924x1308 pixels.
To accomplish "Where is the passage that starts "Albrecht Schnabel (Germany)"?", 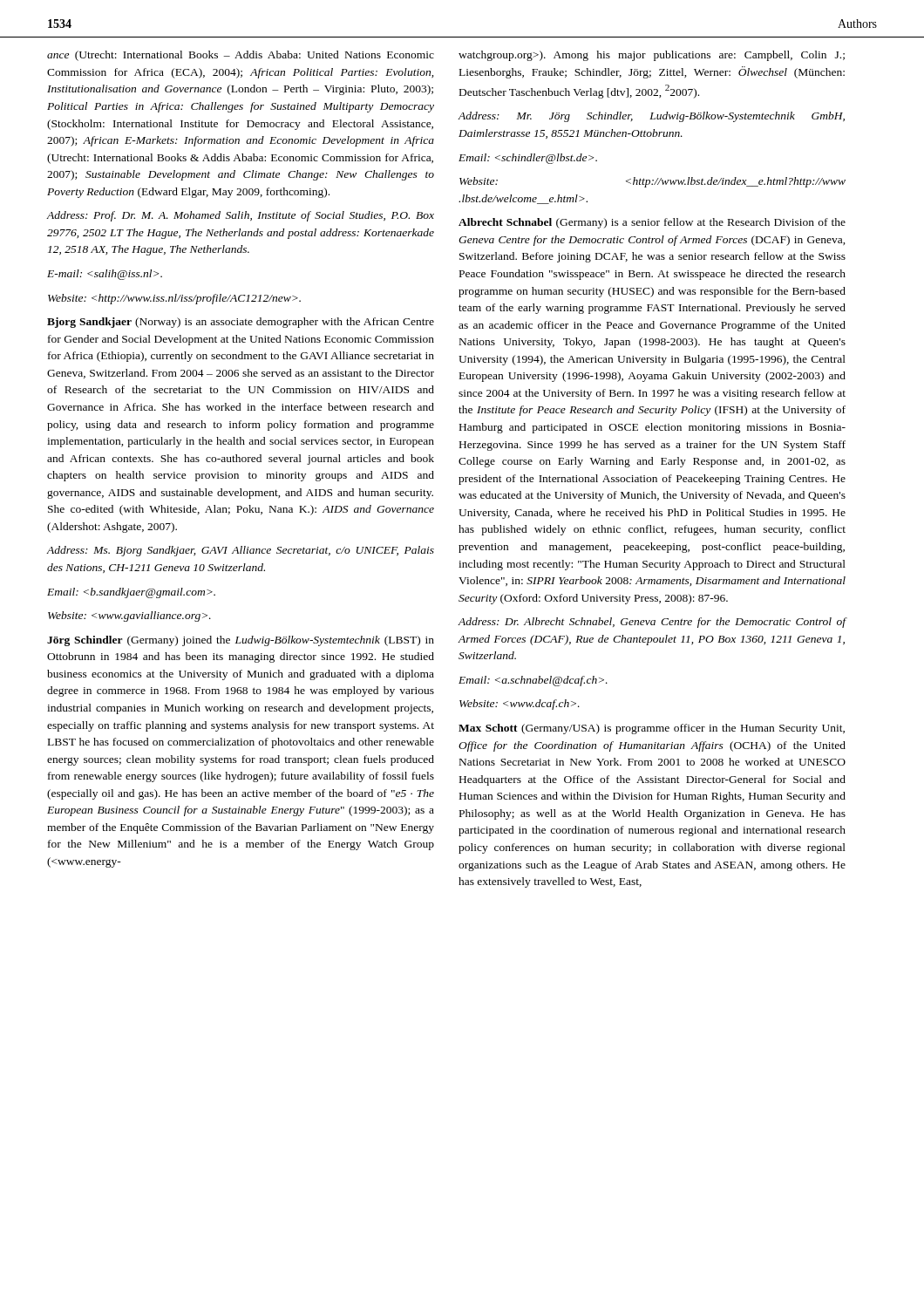I will pyautogui.click(x=652, y=410).
